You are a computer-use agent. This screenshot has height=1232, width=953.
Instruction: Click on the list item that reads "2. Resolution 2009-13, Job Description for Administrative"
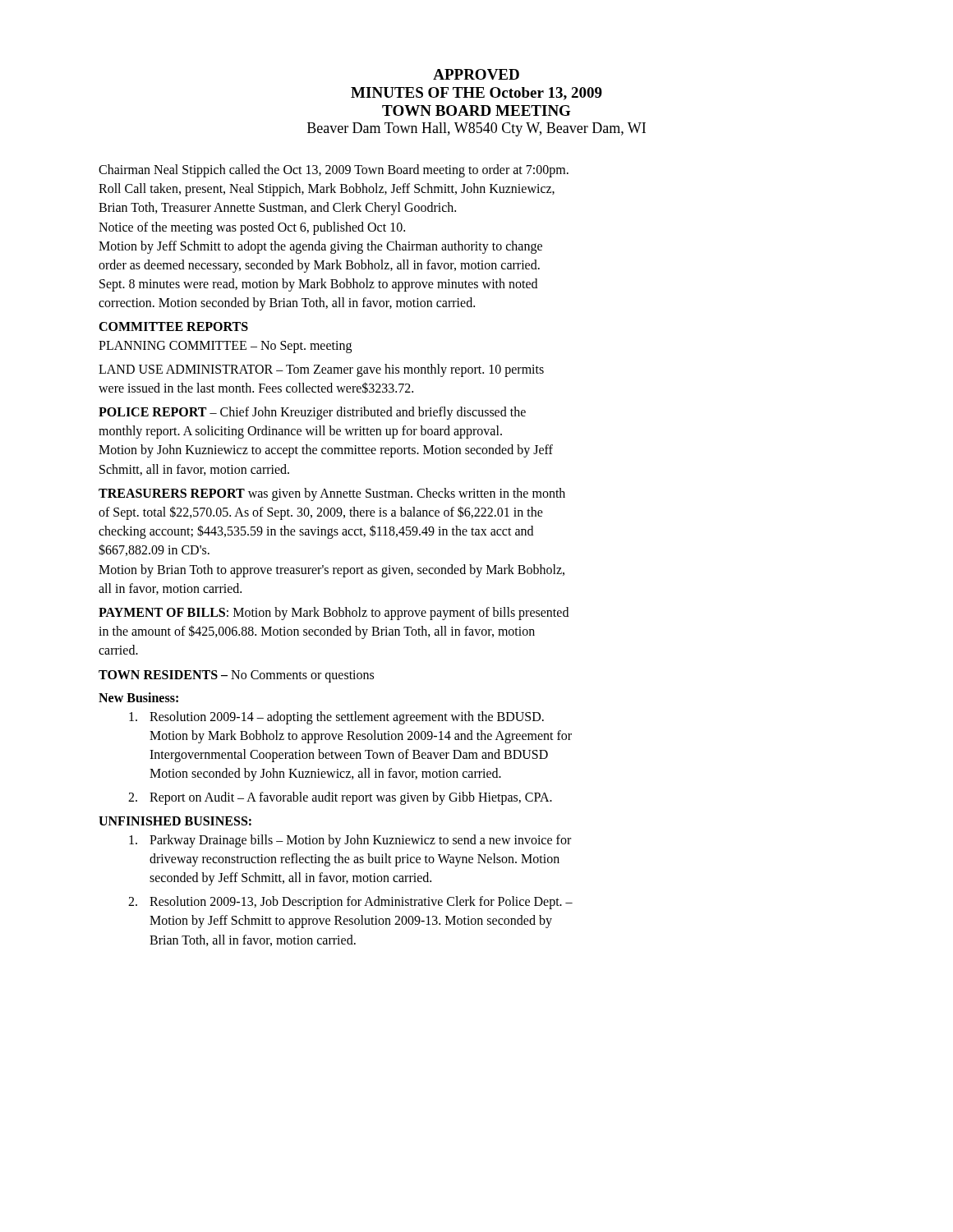[x=491, y=921]
